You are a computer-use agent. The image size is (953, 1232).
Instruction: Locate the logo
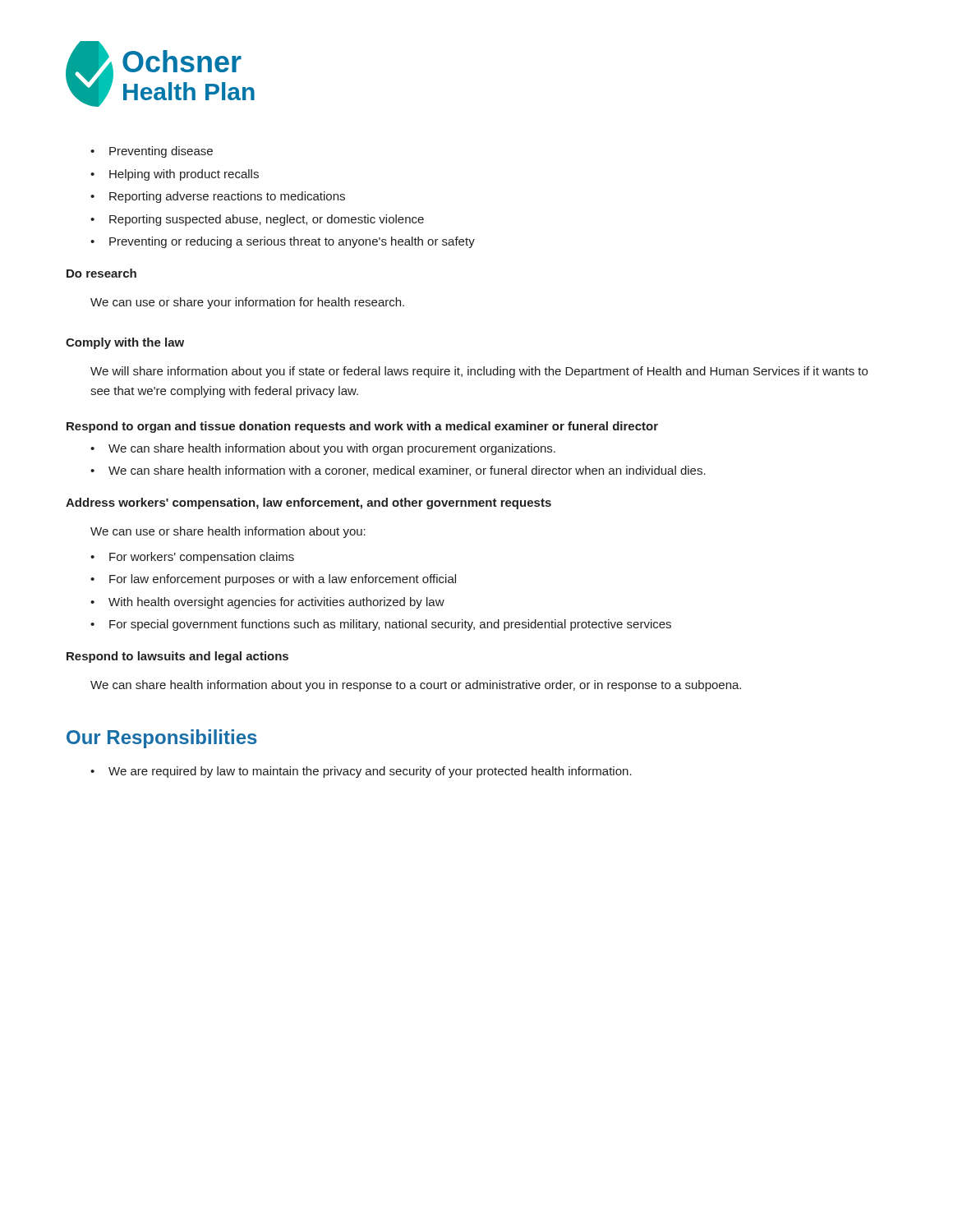468,75
